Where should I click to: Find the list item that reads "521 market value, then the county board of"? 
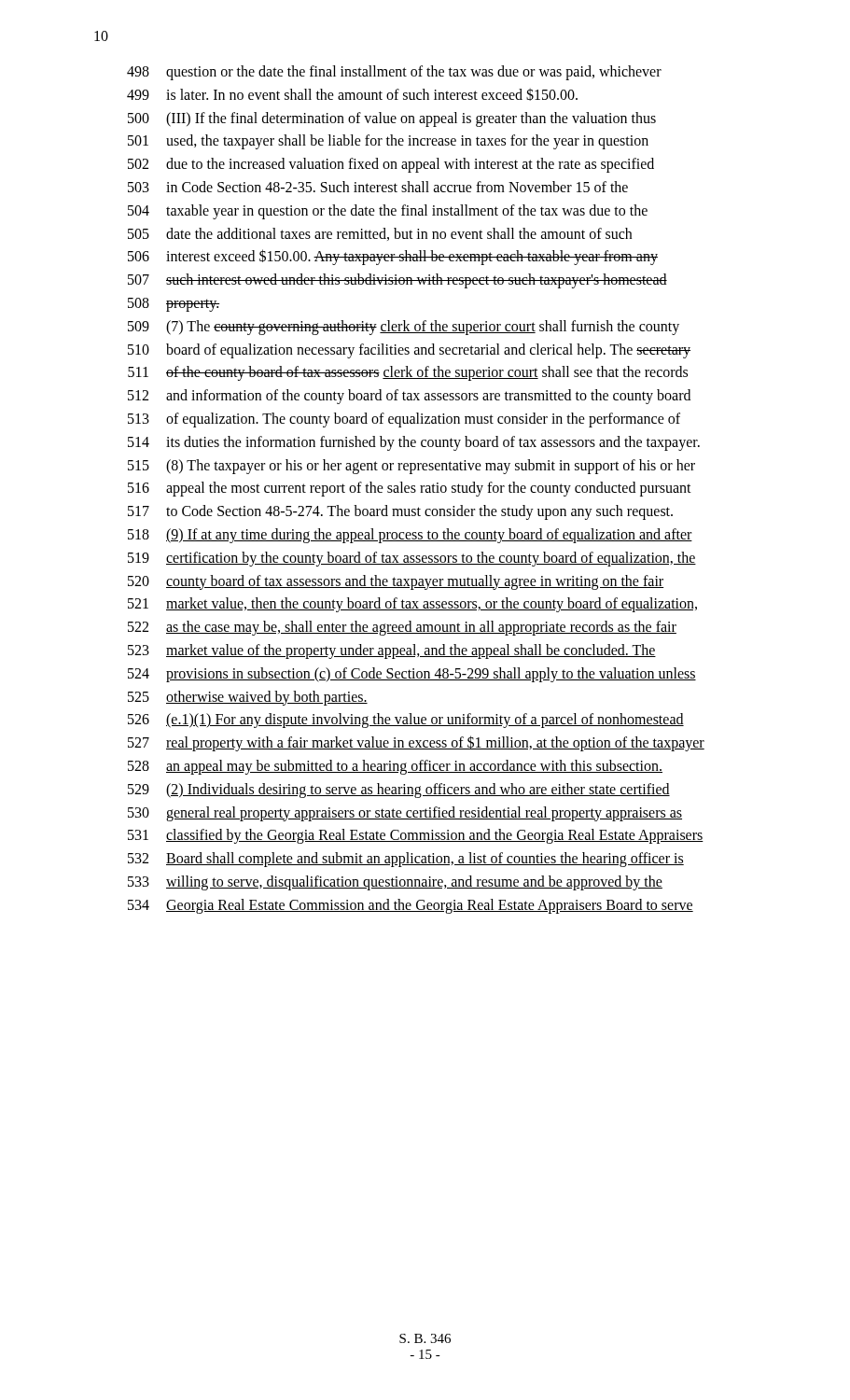click(x=434, y=605)
